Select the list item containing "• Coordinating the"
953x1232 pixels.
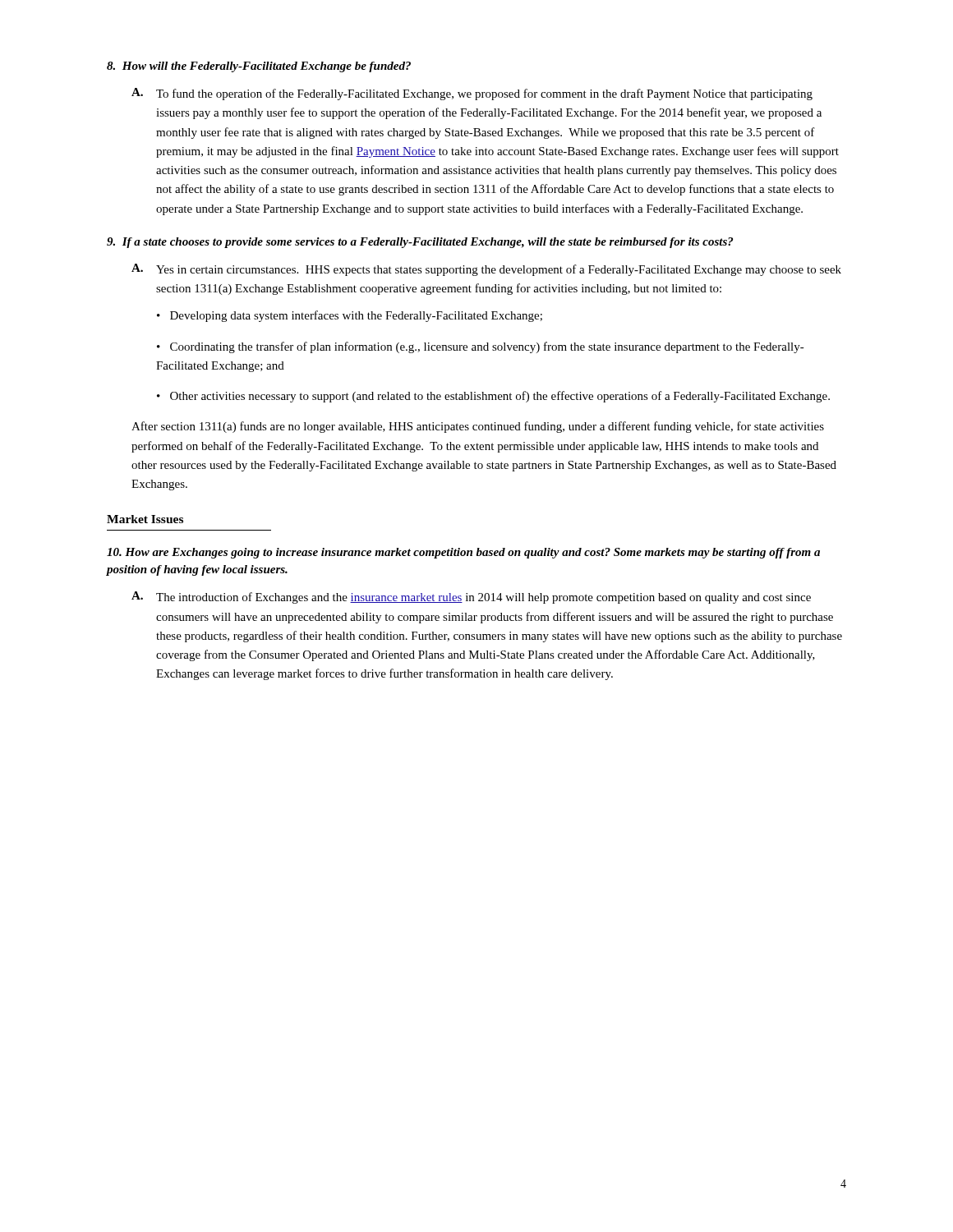[x=480, y=356]
